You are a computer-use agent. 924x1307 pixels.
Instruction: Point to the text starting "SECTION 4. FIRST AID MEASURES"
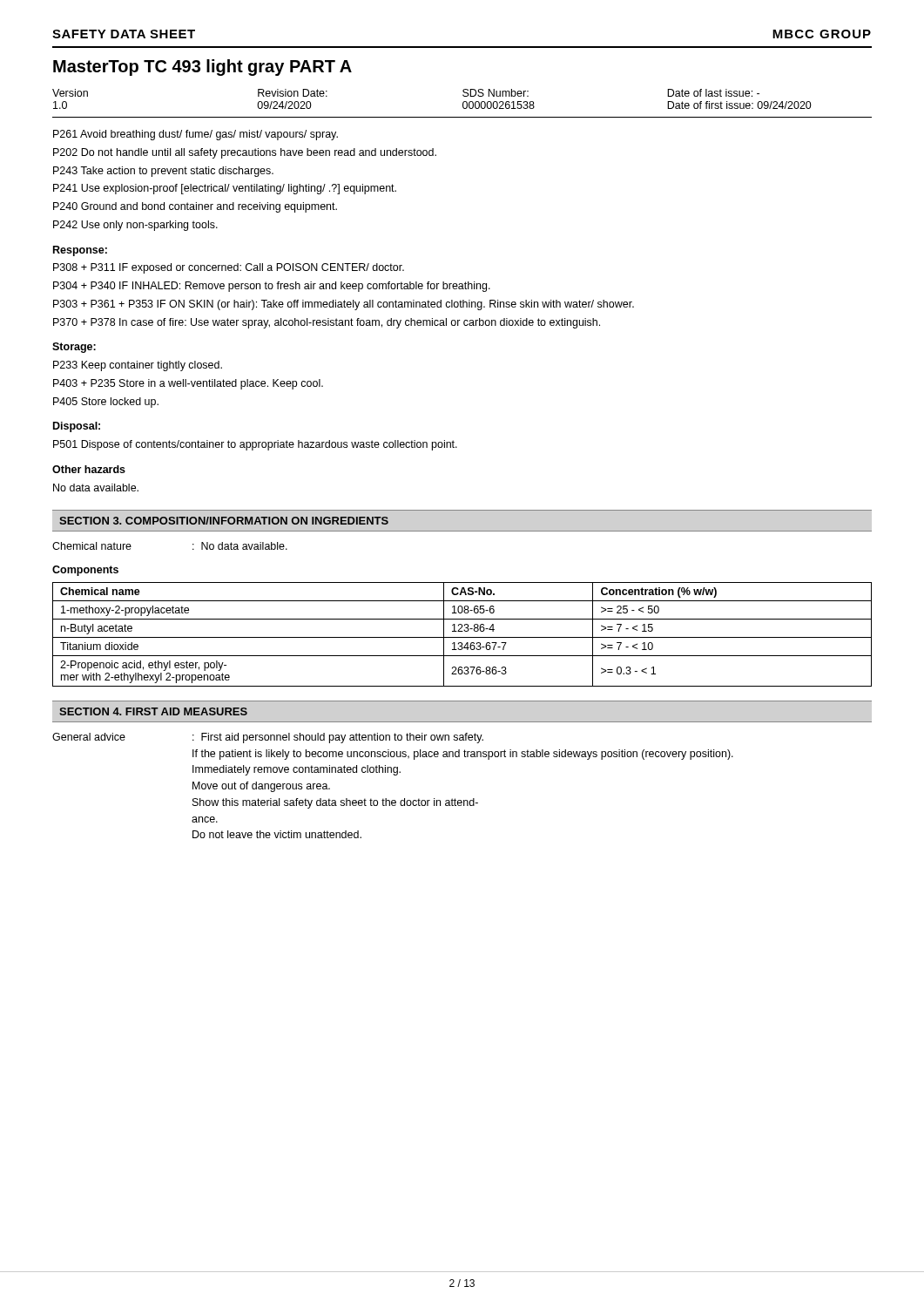pos(153,711)
